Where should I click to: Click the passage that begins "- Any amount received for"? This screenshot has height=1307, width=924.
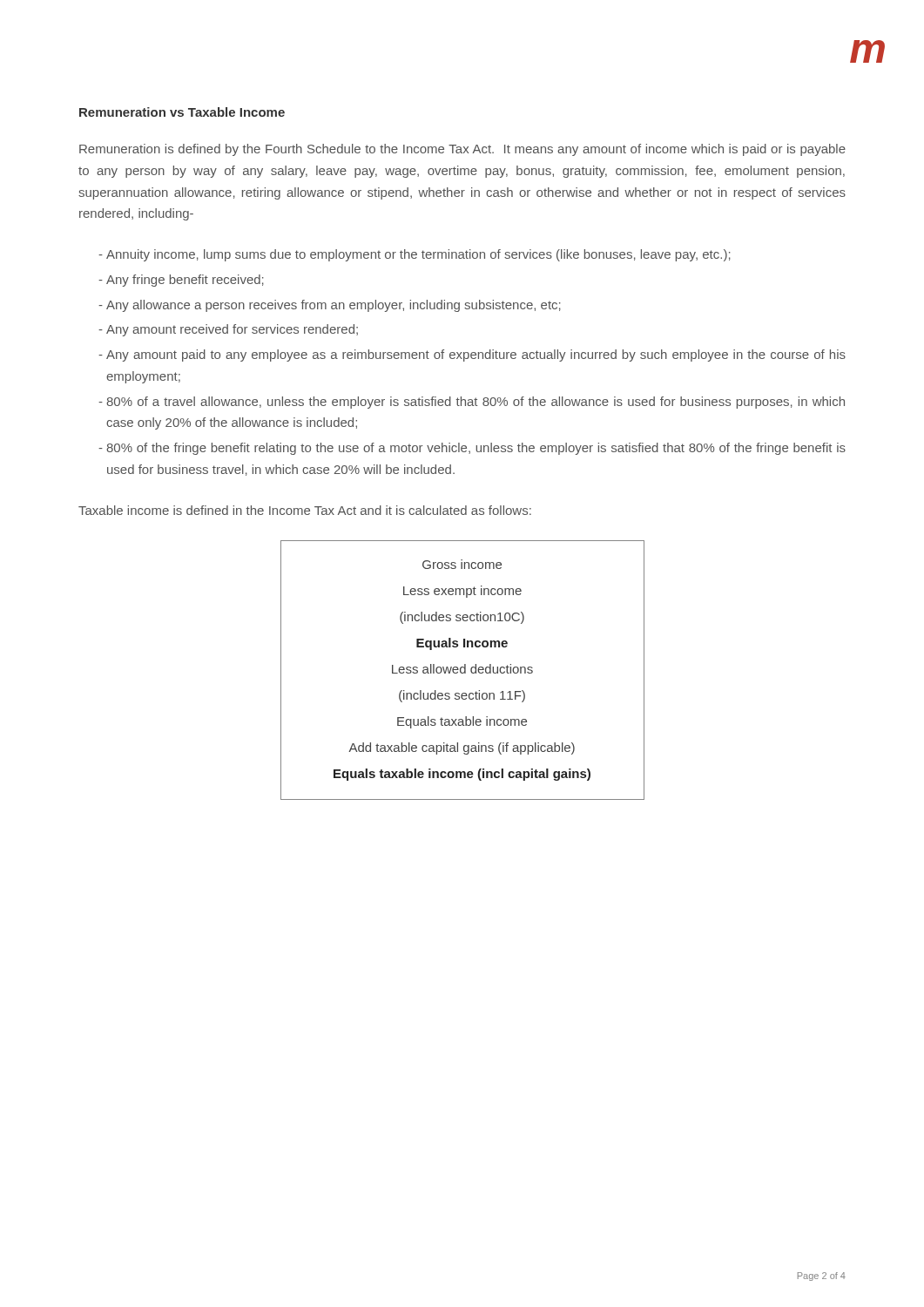228,330
